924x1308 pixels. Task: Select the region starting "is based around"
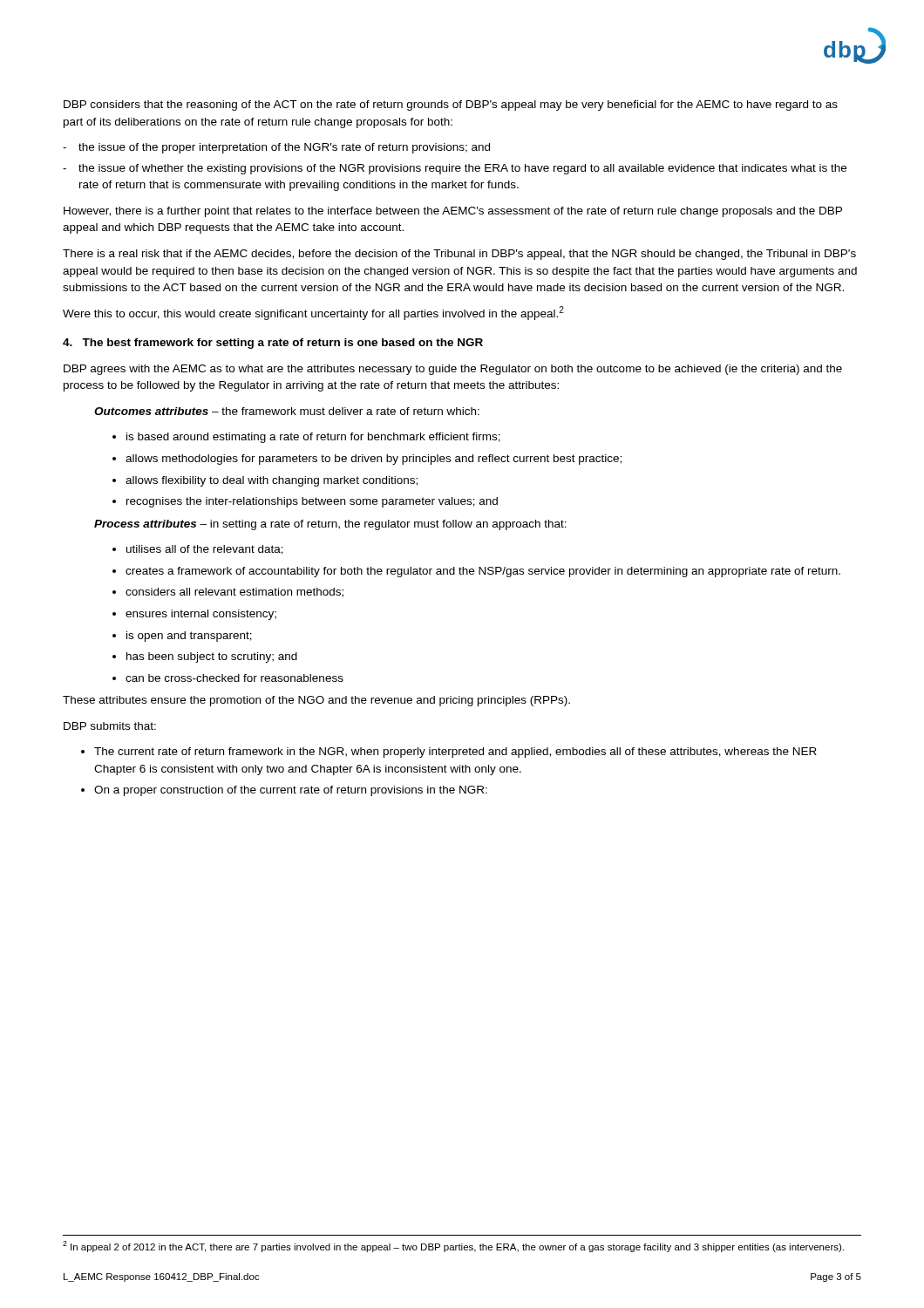313,437
